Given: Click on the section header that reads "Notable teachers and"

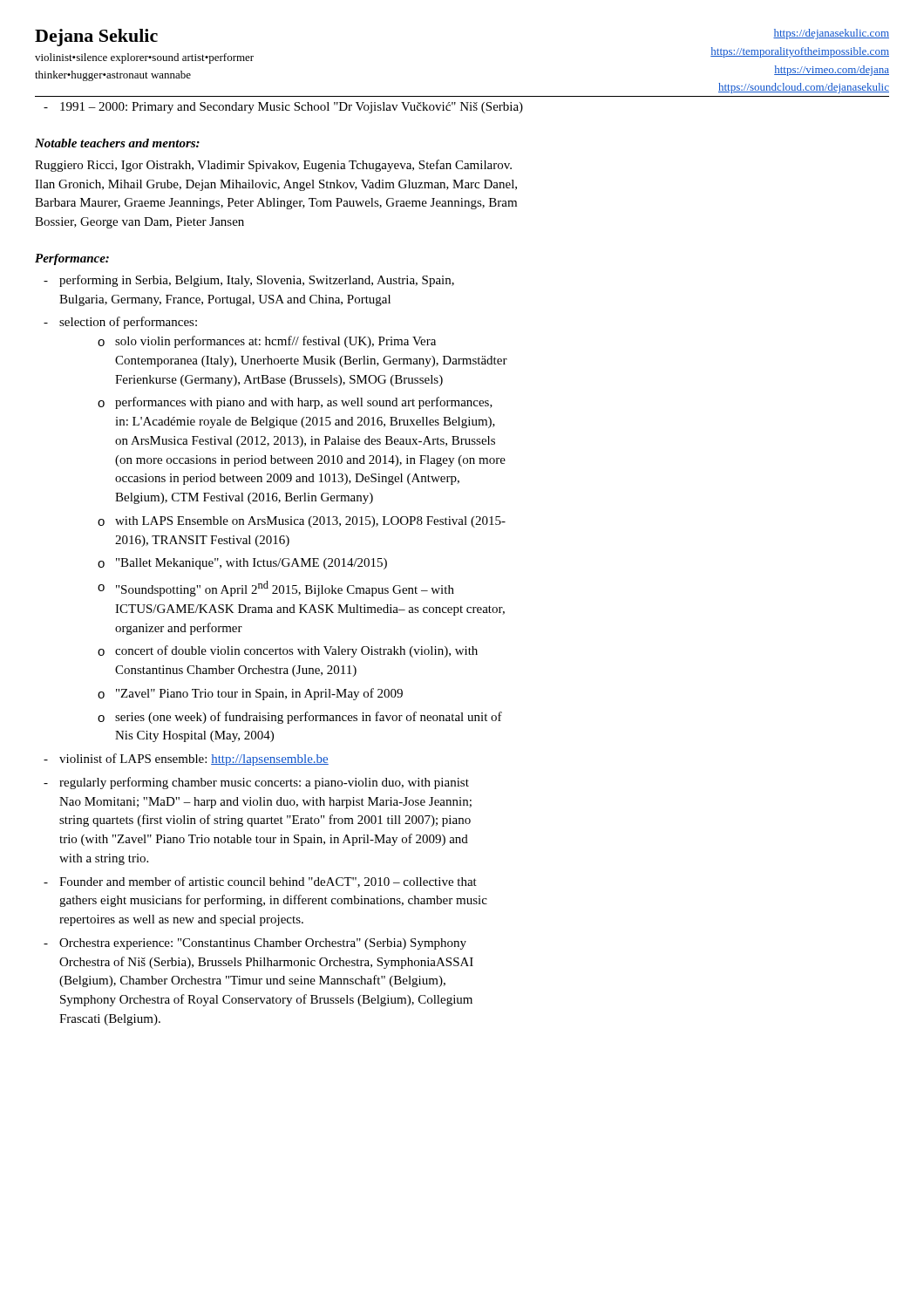Looking at the screenshot, I should (x=117, y=143).
